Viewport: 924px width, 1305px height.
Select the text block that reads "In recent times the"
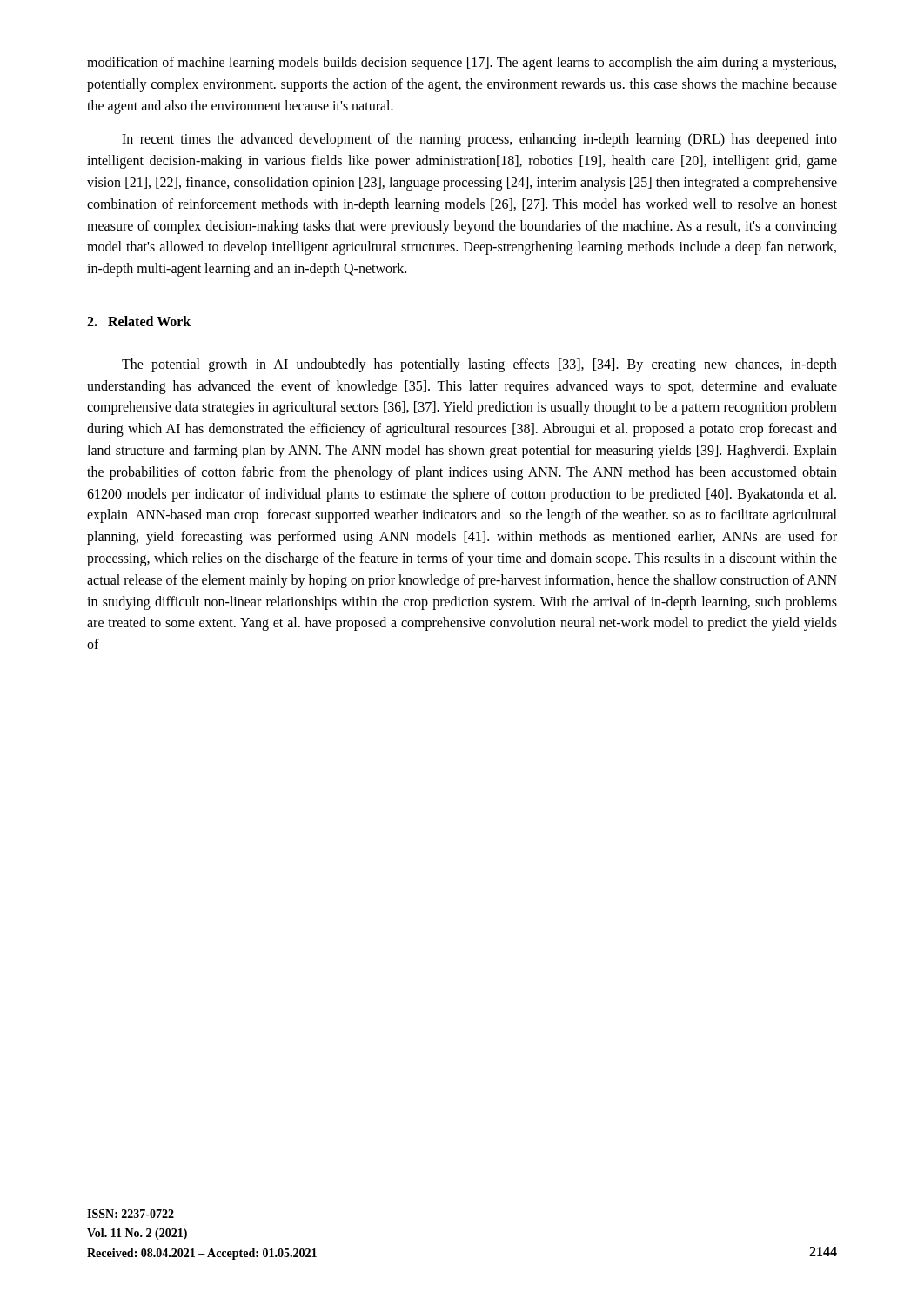pyautogui.click(x=462, y=204)
